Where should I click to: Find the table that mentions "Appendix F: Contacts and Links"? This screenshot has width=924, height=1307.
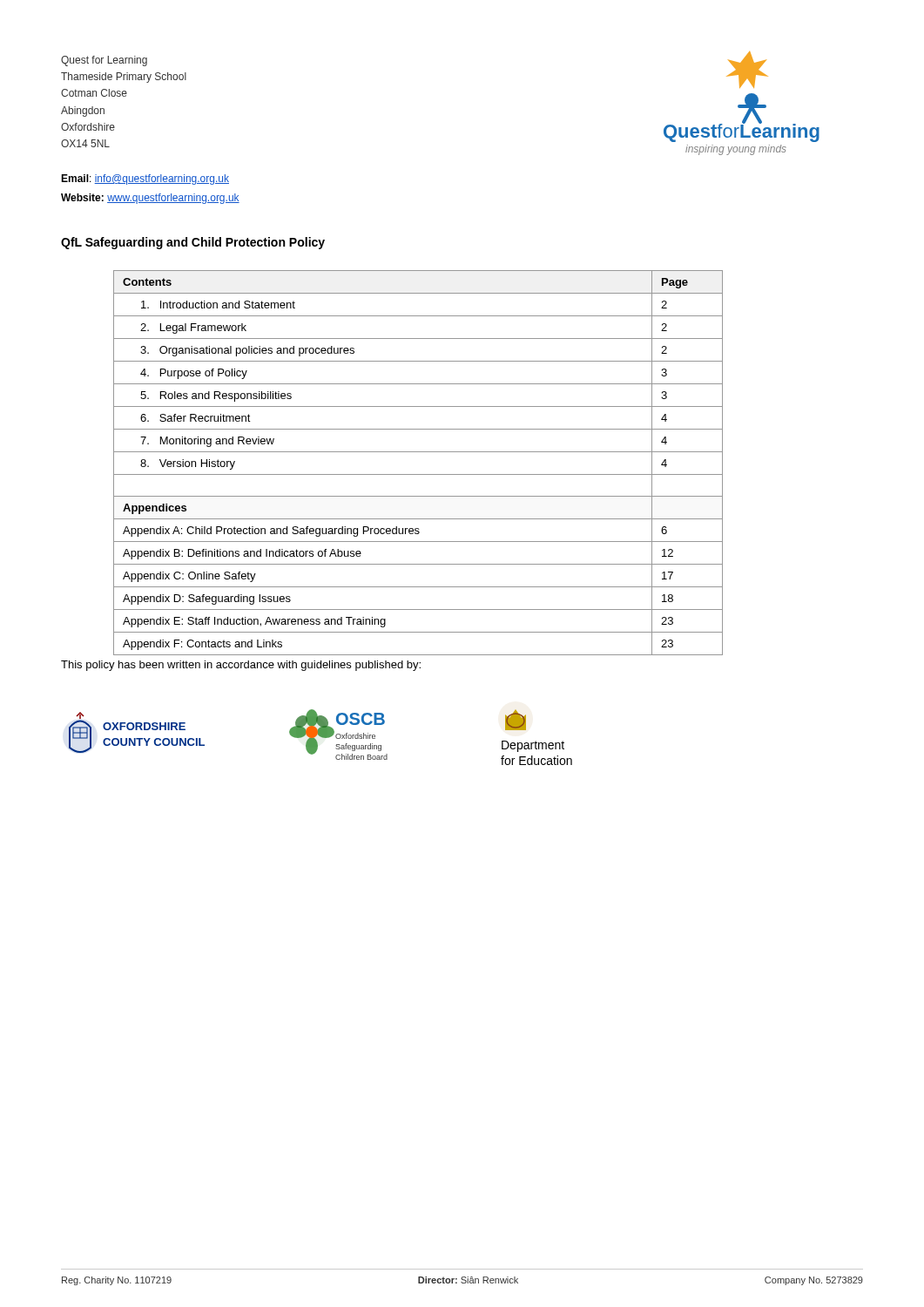click(418, 463)
